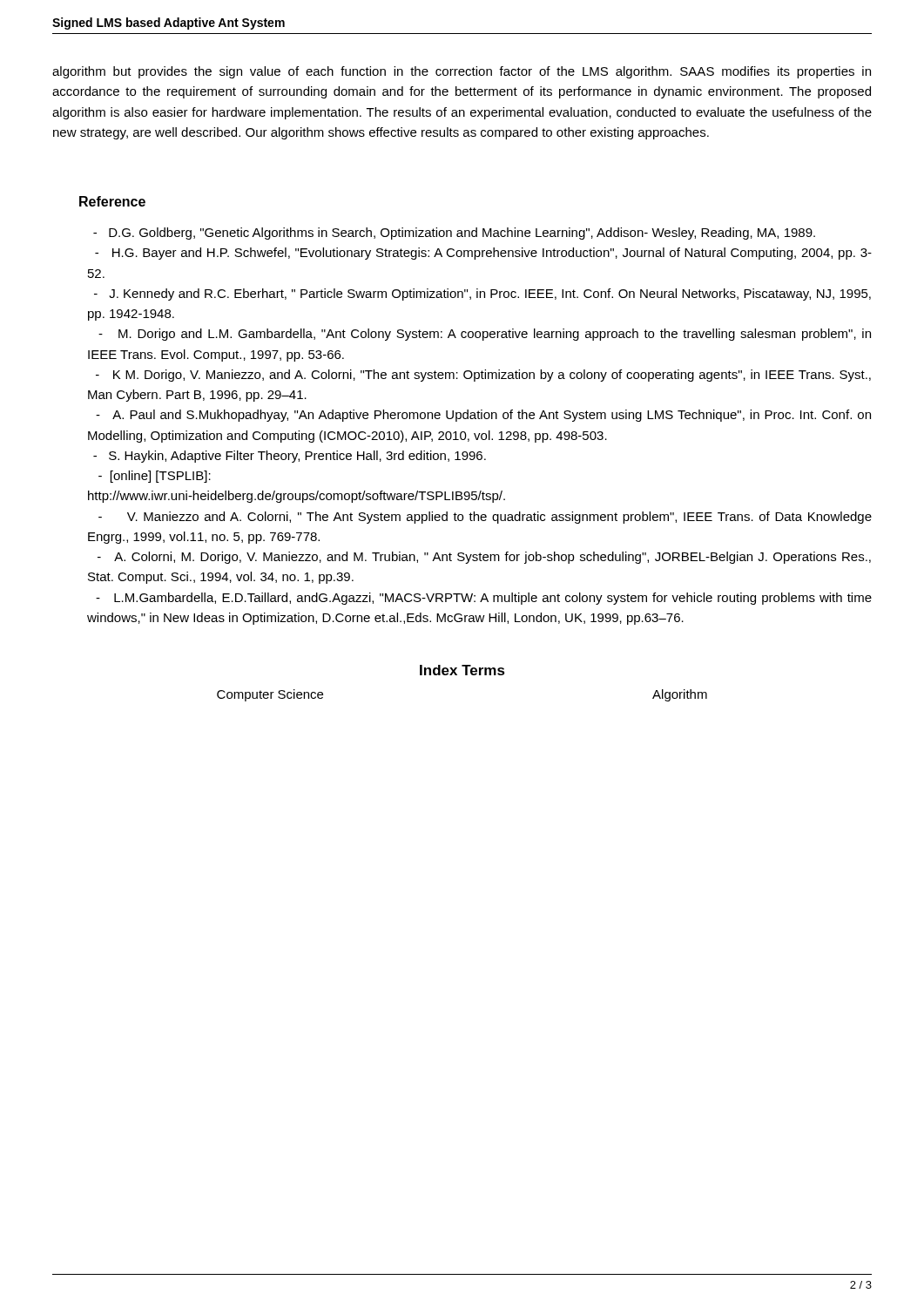Select the text containing "Computer Science"
The height and width of the screenshot is (1307, 924).
click(270, 694)
